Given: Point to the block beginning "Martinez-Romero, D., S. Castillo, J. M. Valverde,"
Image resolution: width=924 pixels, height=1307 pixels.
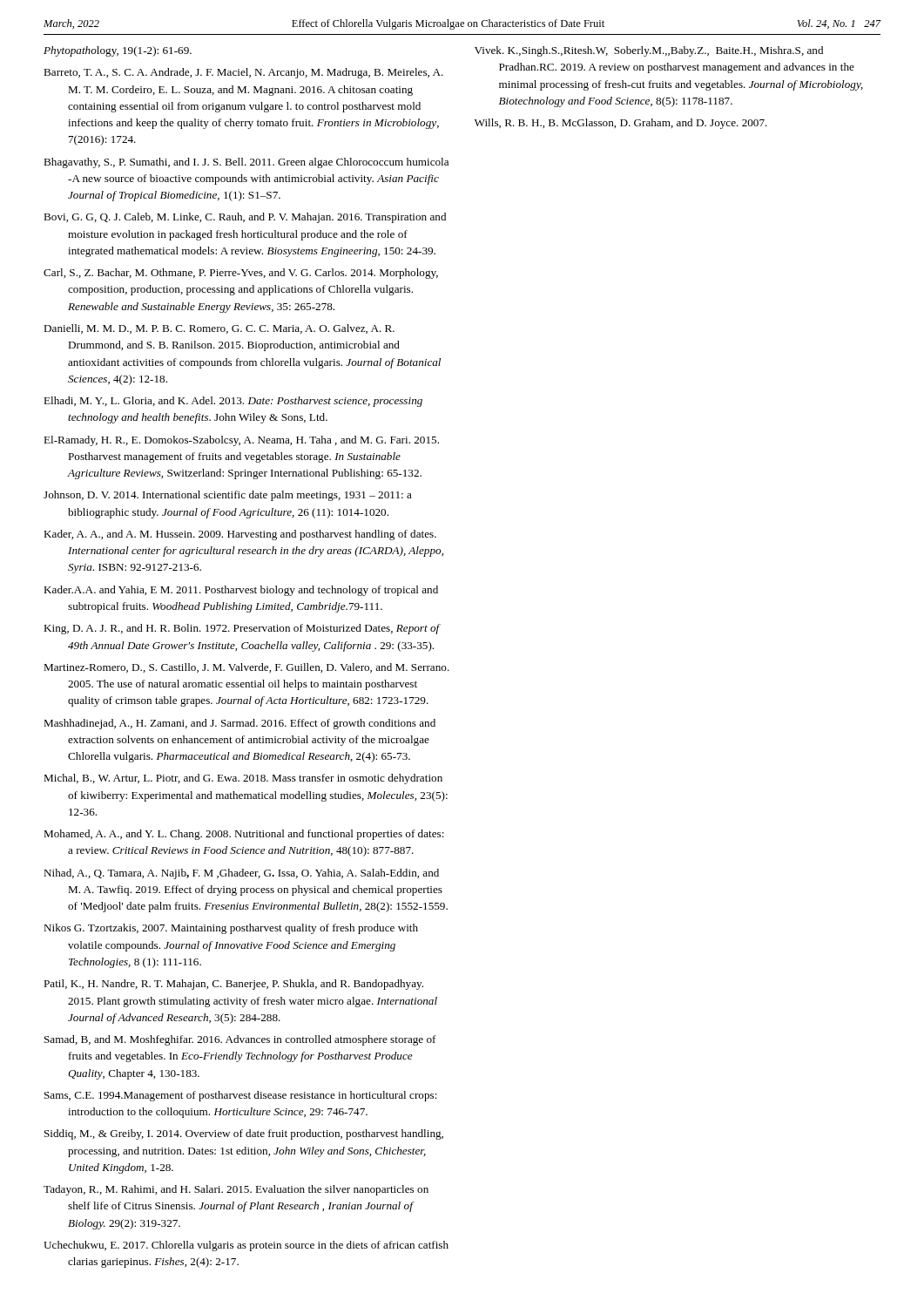Looking at the screenshot, I should click(x=247, y=684).
